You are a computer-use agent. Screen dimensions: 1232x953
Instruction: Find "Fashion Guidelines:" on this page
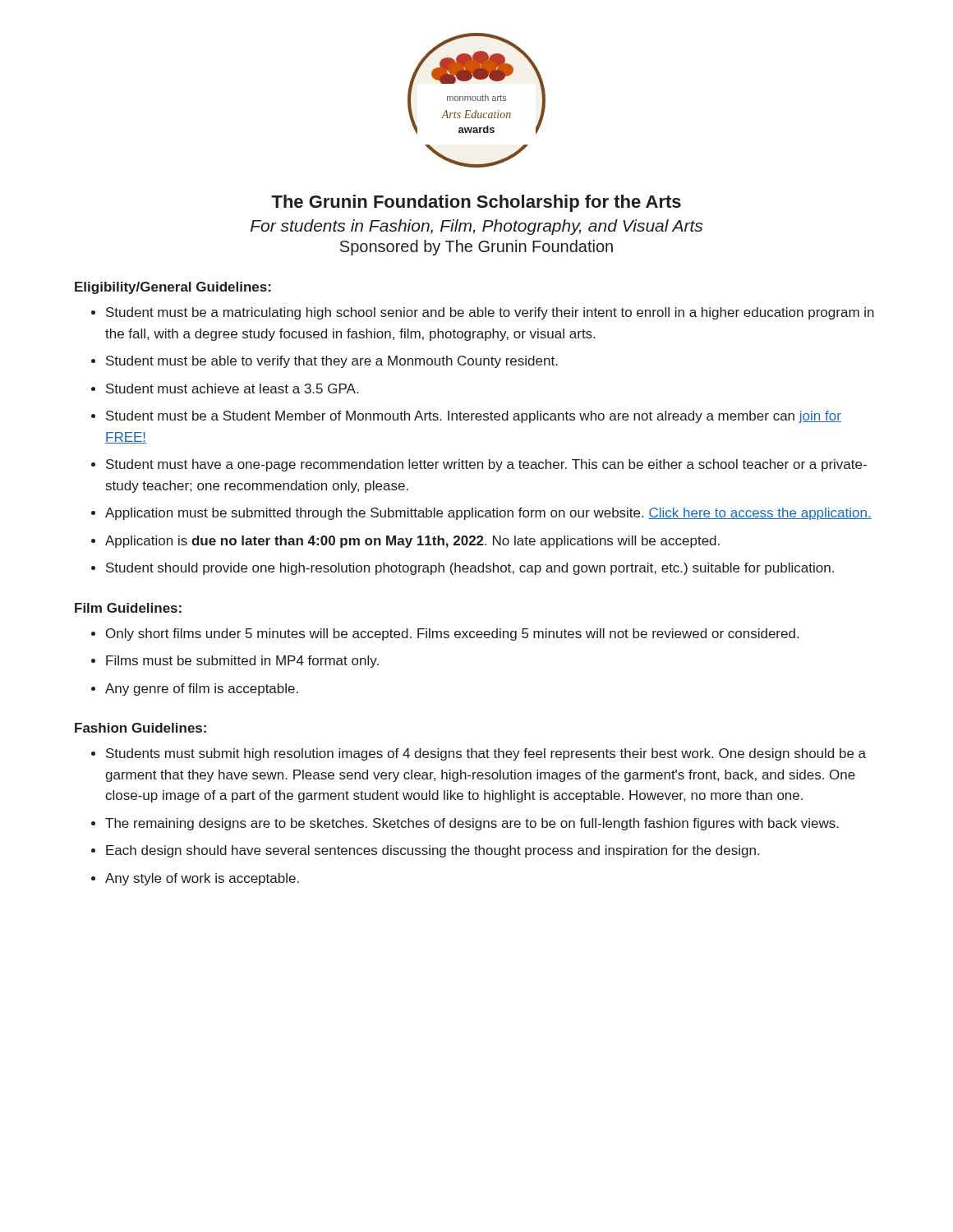click(x=141, y=728)
